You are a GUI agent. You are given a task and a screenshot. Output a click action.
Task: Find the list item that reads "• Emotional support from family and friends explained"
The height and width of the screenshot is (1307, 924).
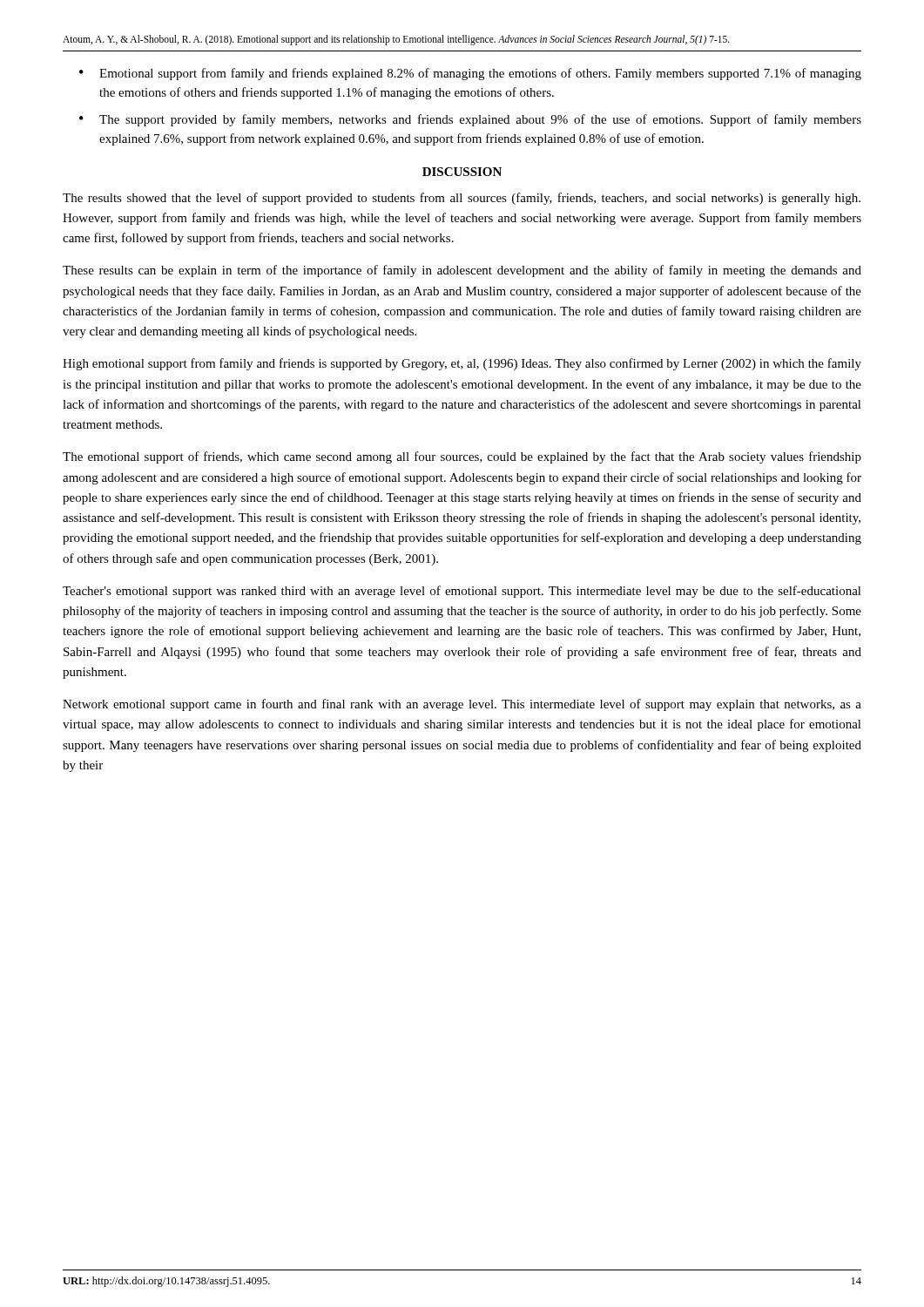[470, 83]
